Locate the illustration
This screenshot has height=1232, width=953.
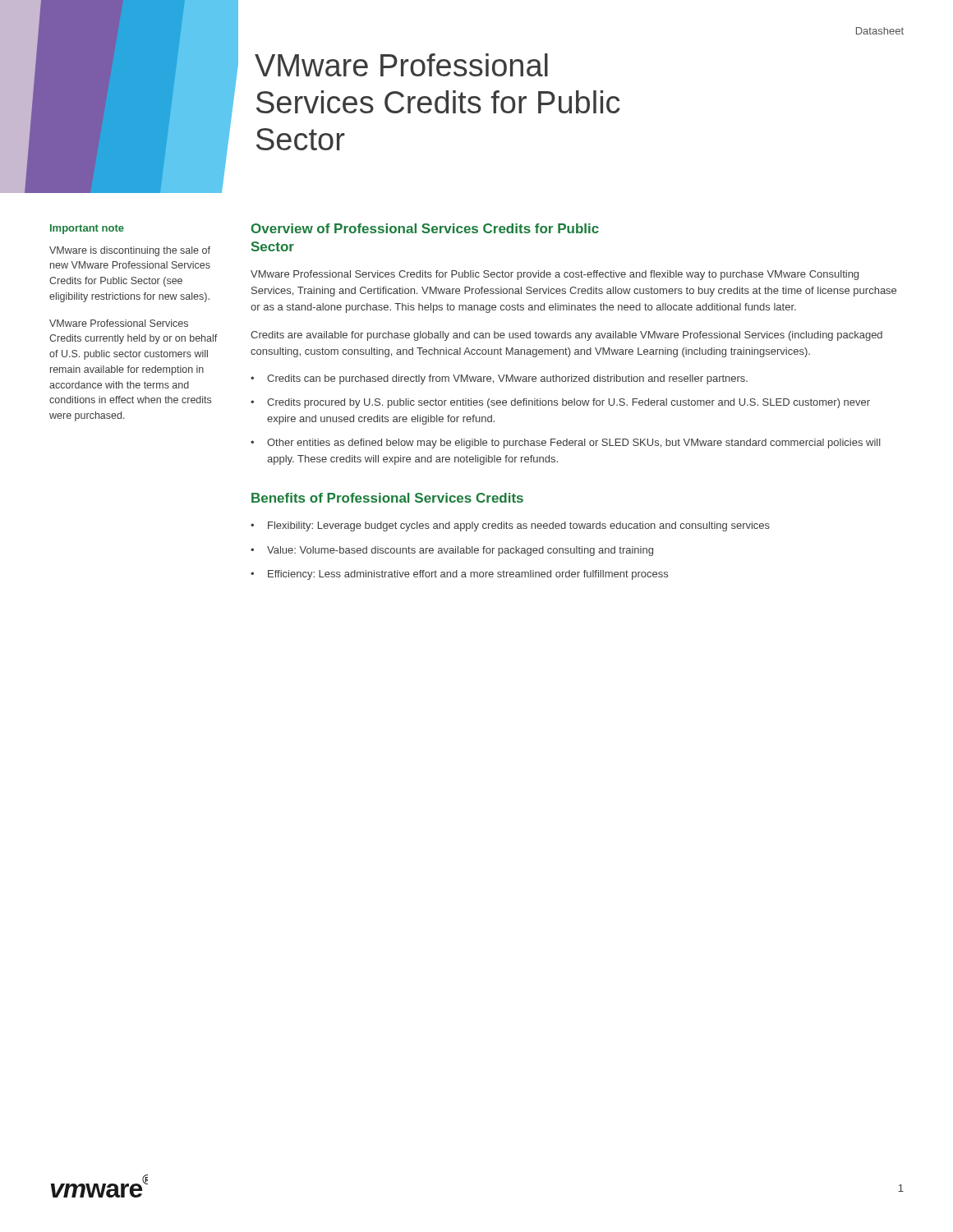[476, 97]
